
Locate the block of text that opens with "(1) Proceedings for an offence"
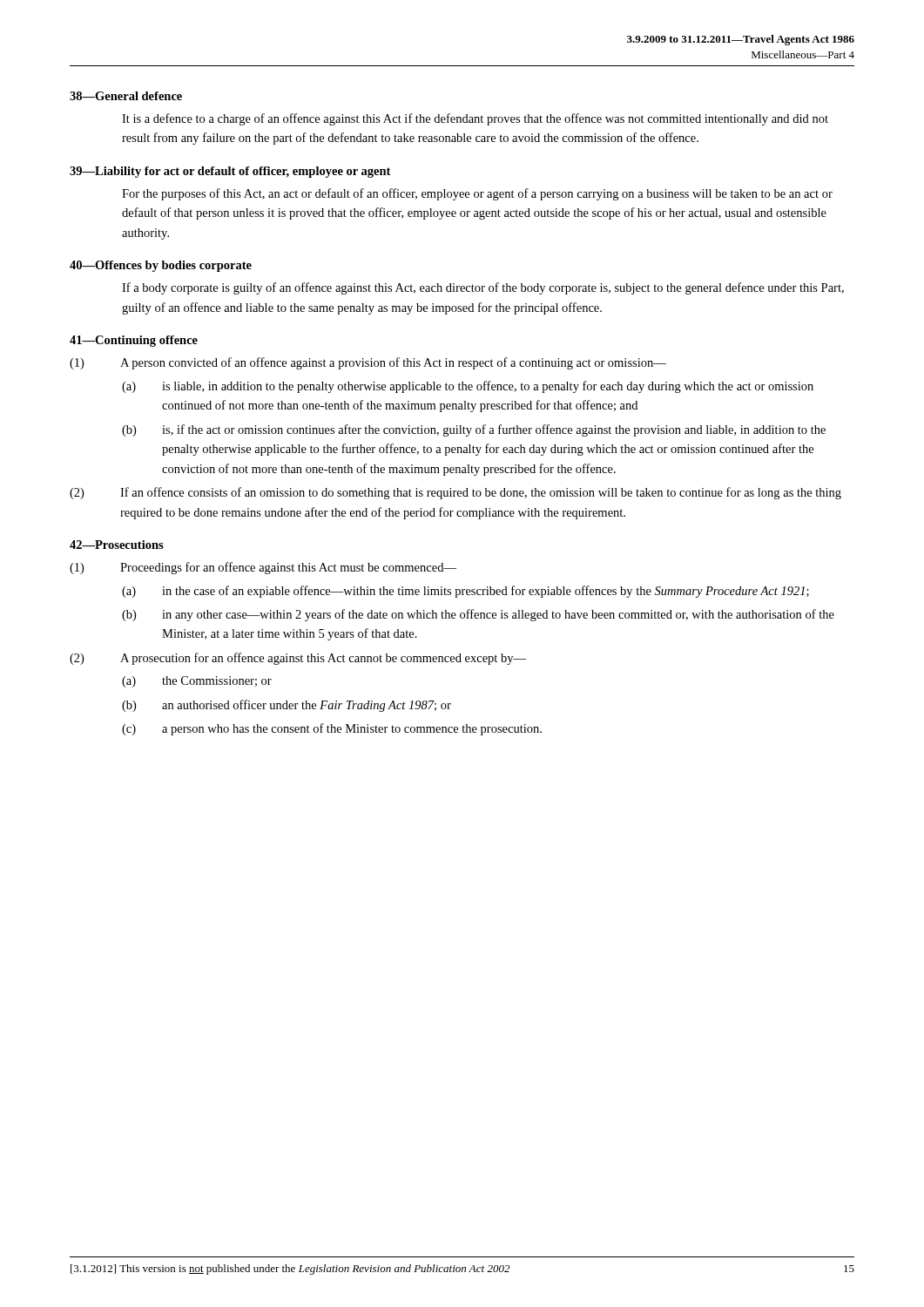point(462,567)
